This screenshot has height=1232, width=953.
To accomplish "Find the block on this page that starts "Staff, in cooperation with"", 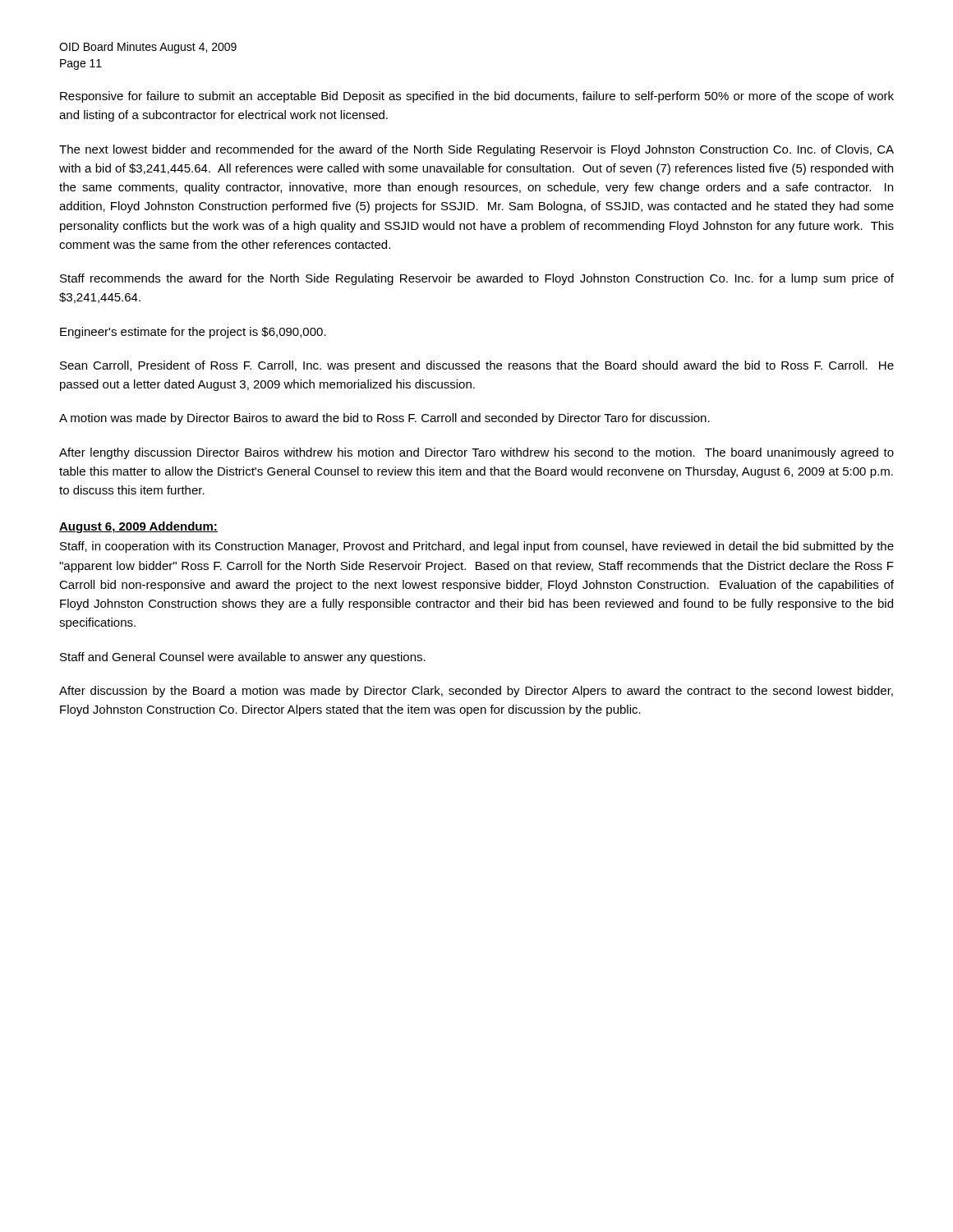I will coord(476,584).
